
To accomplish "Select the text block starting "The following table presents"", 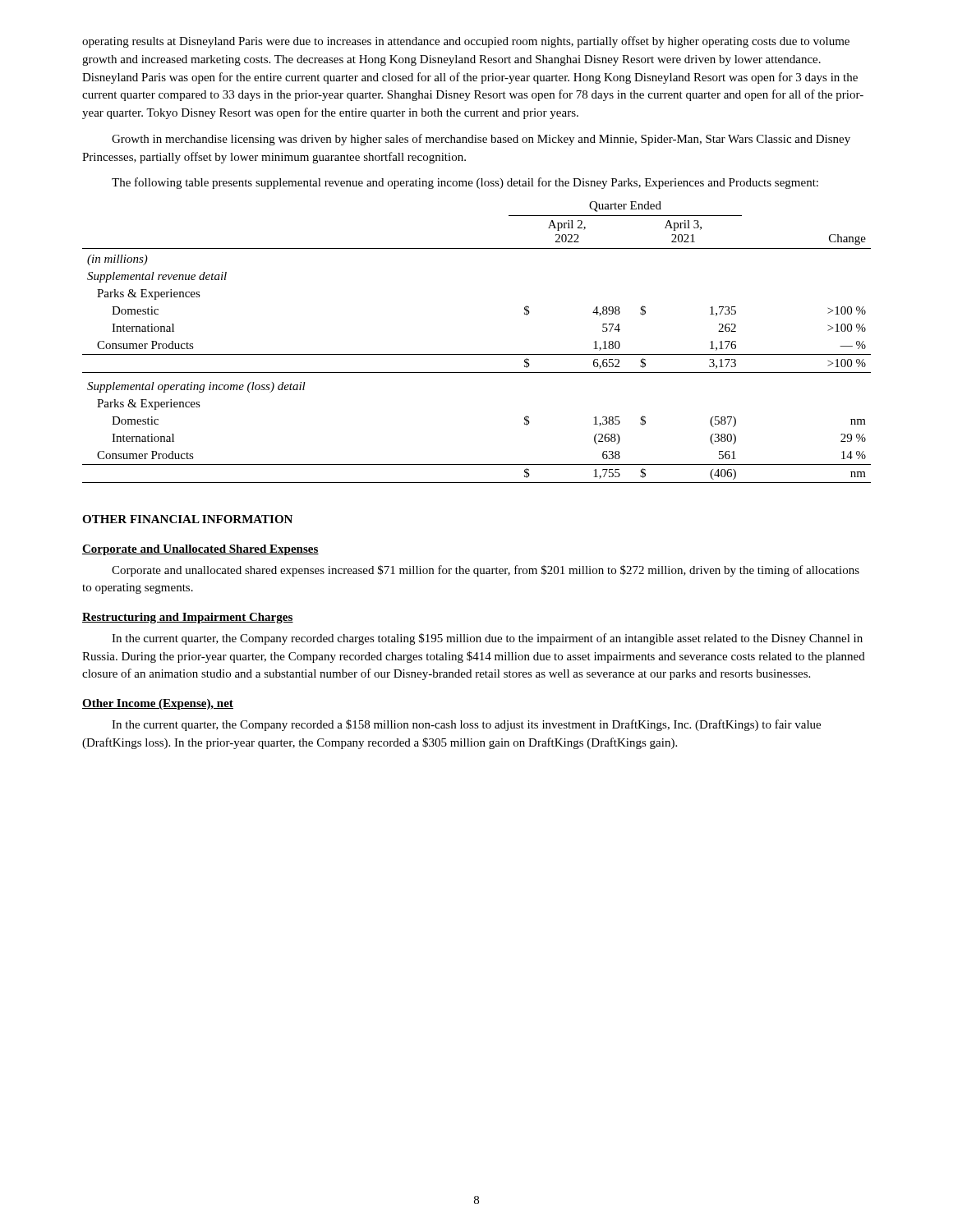I will pyautogui.click(x=476, y=183).
